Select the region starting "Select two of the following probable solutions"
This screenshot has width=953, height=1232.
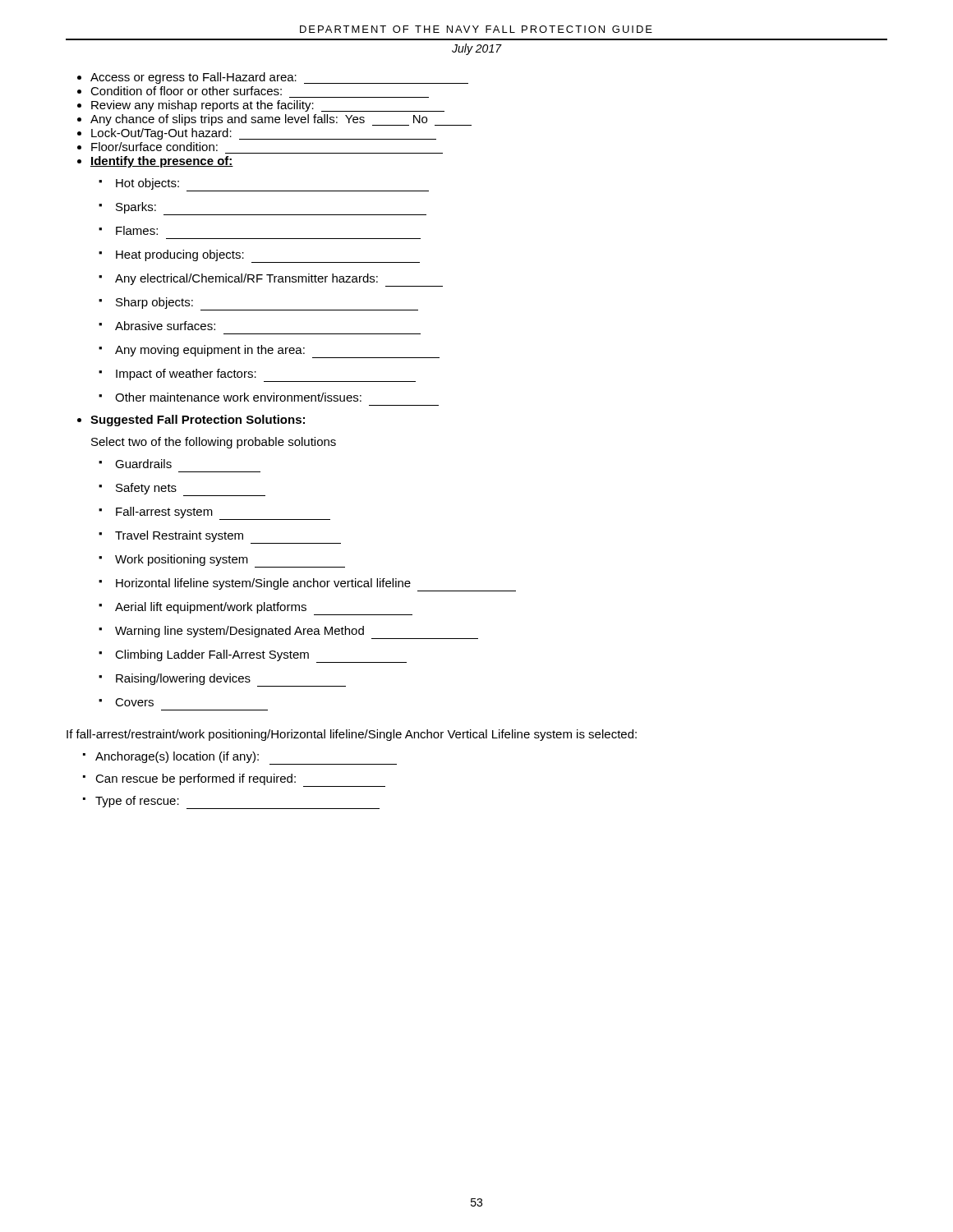coord(213,441)
